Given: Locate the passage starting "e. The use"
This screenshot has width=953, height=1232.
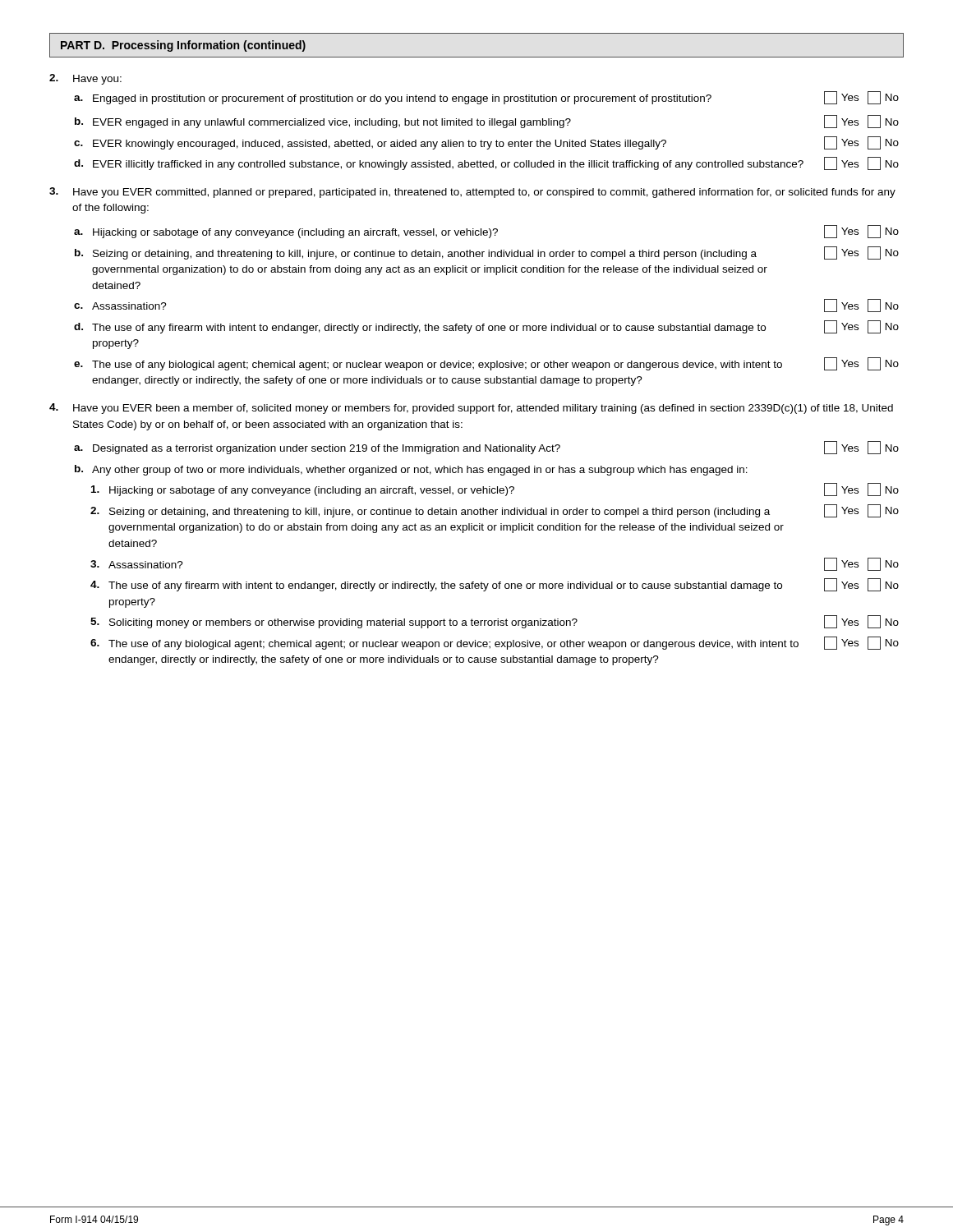Looking at the screenshot, I should tap(476, 372).
